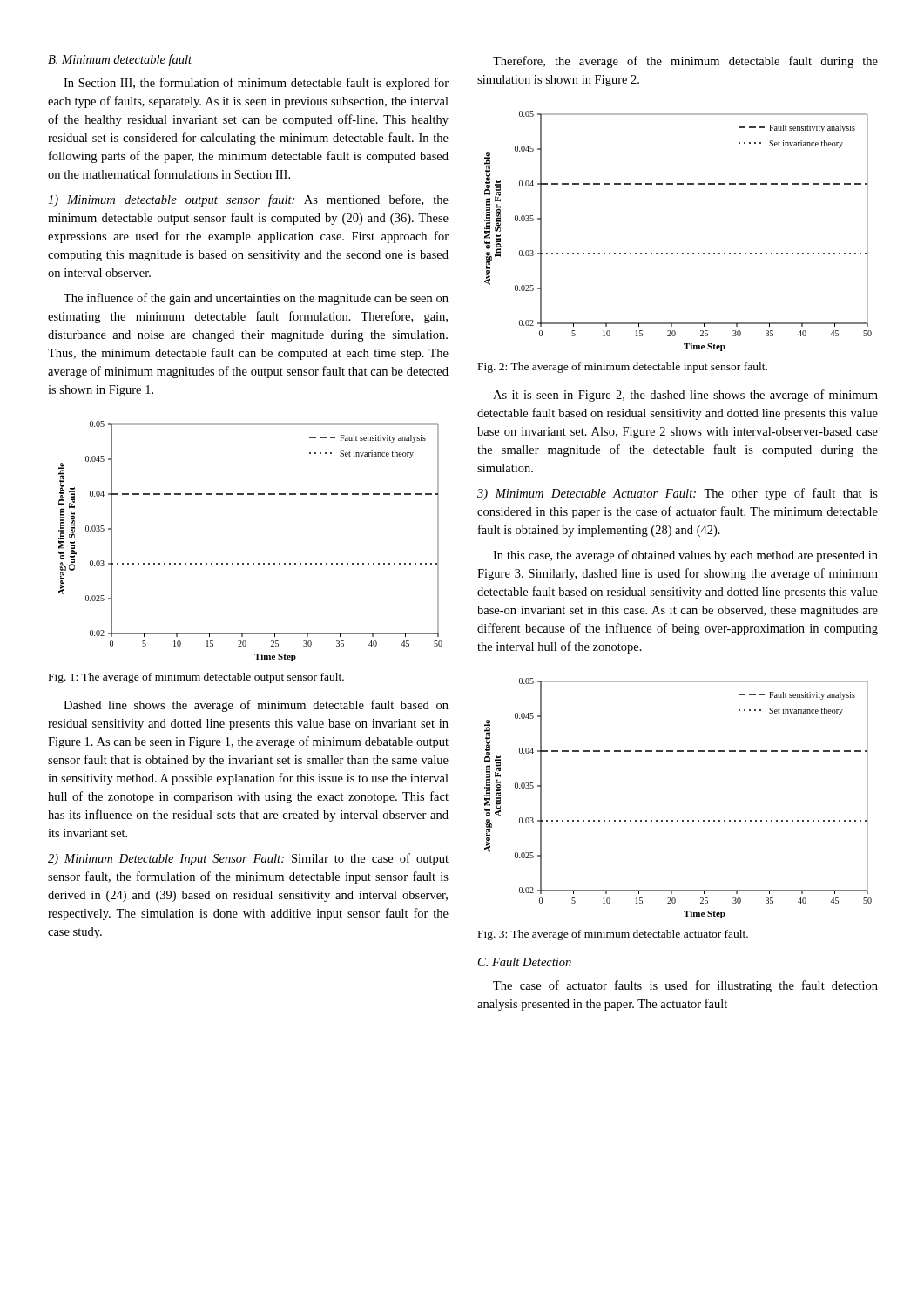This screenshot has width=924, height=1307.
Task: Locate the text block containing "In Section III, the formulation"
Action: click(248, 129)
